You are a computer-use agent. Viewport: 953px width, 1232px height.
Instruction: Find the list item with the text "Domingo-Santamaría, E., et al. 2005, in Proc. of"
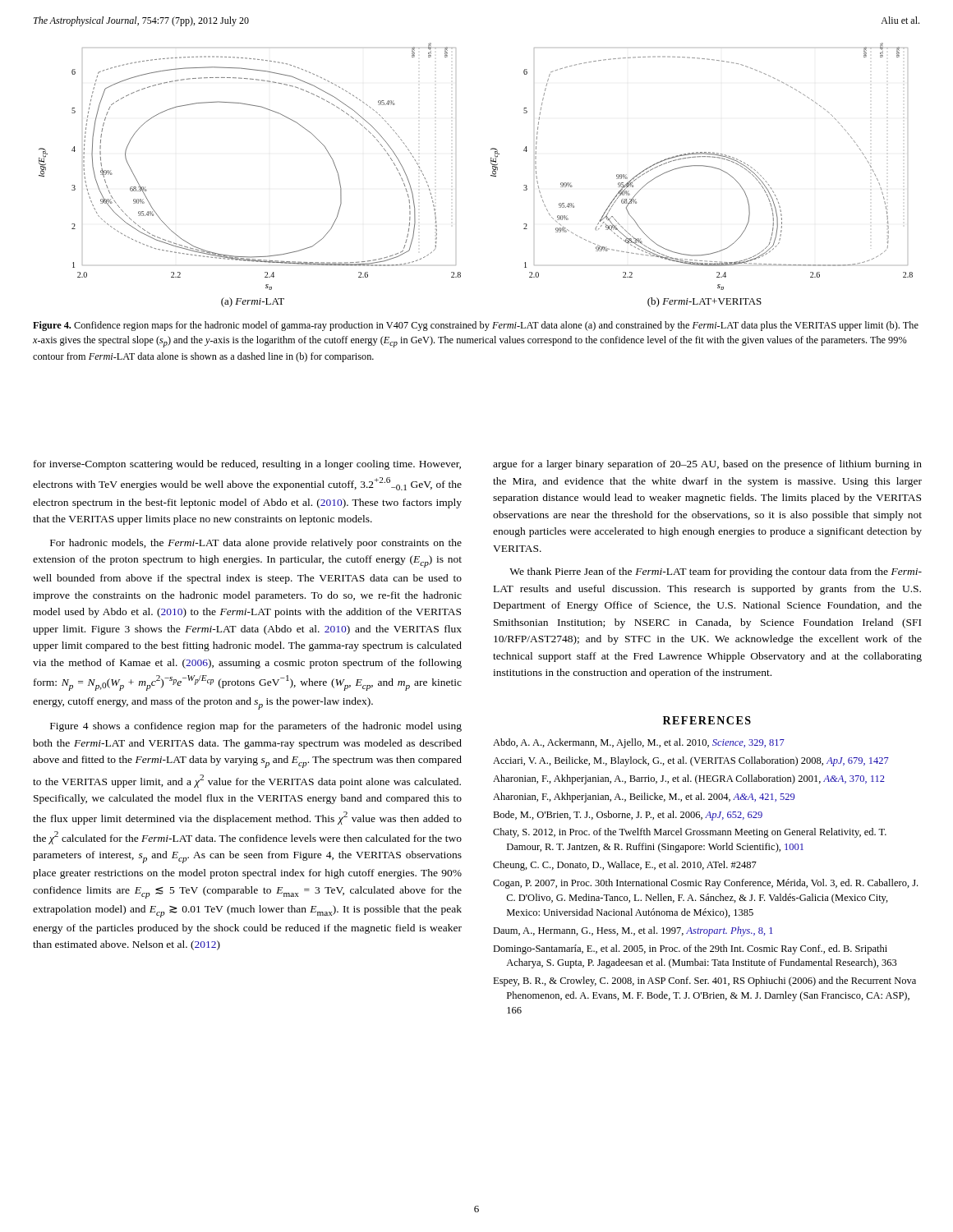click(x=695, y=956)
